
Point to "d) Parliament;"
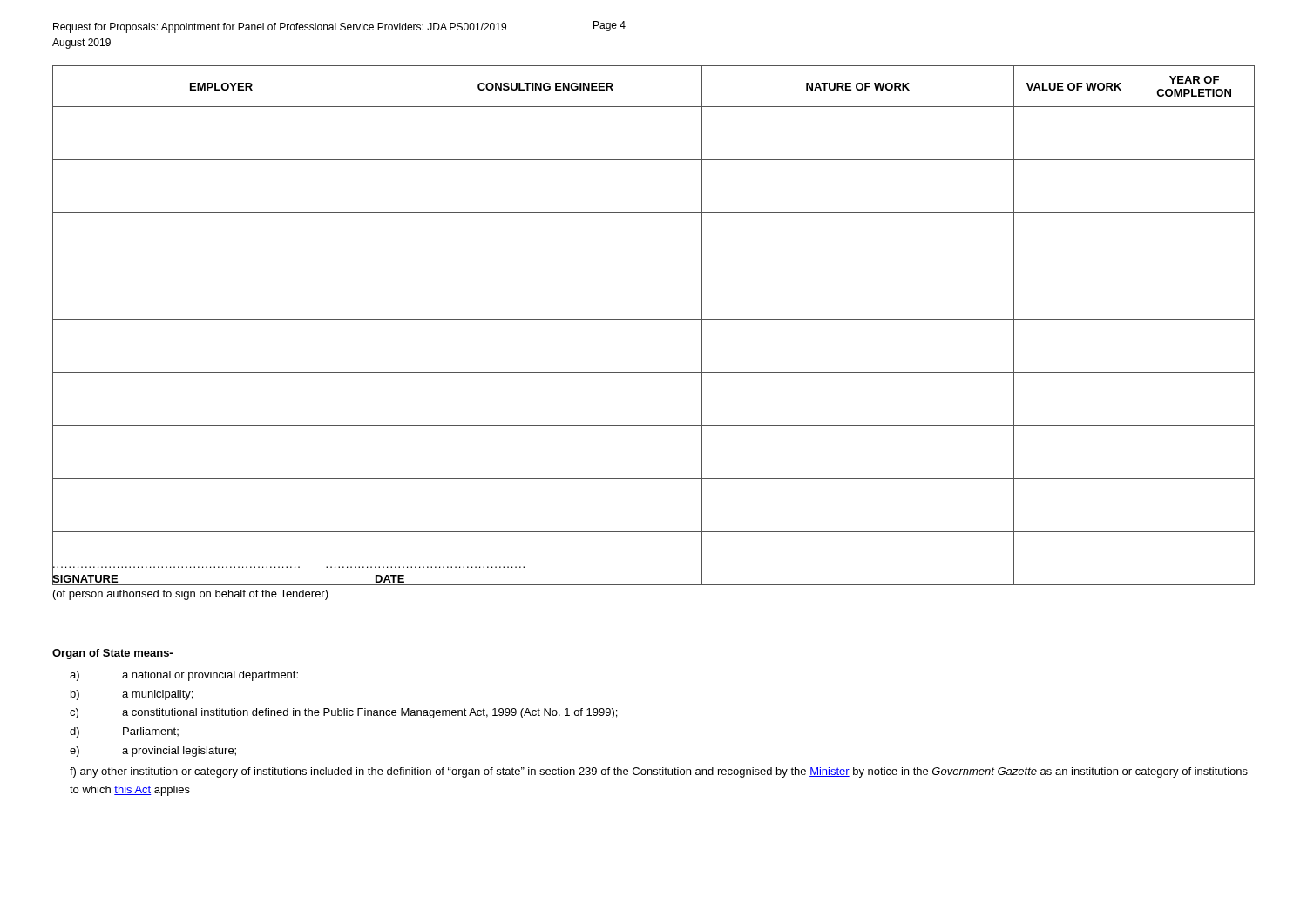pyautogui.click(x=124, y=732)
